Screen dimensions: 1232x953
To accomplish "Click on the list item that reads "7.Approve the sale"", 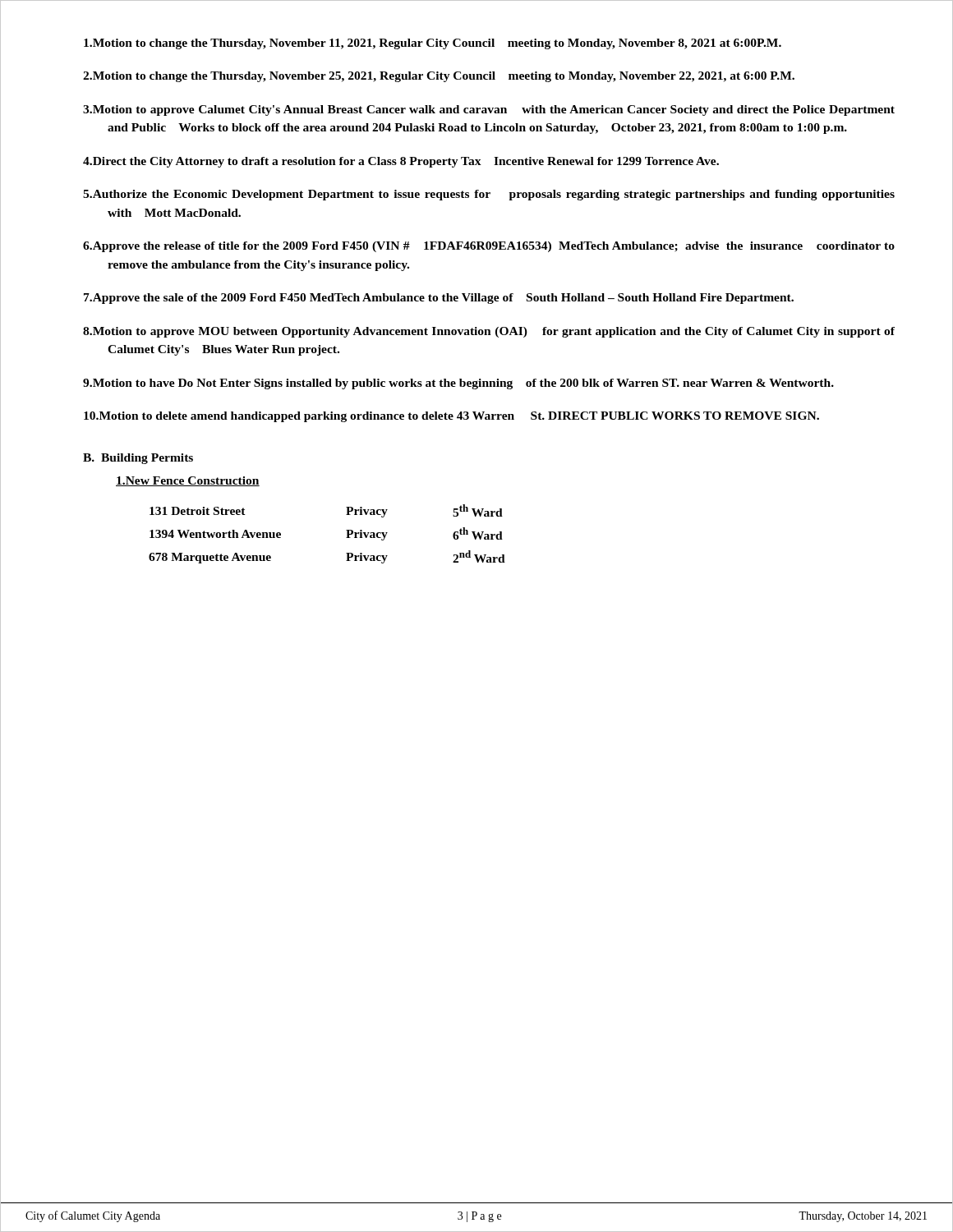I will [x=439, y=297].
